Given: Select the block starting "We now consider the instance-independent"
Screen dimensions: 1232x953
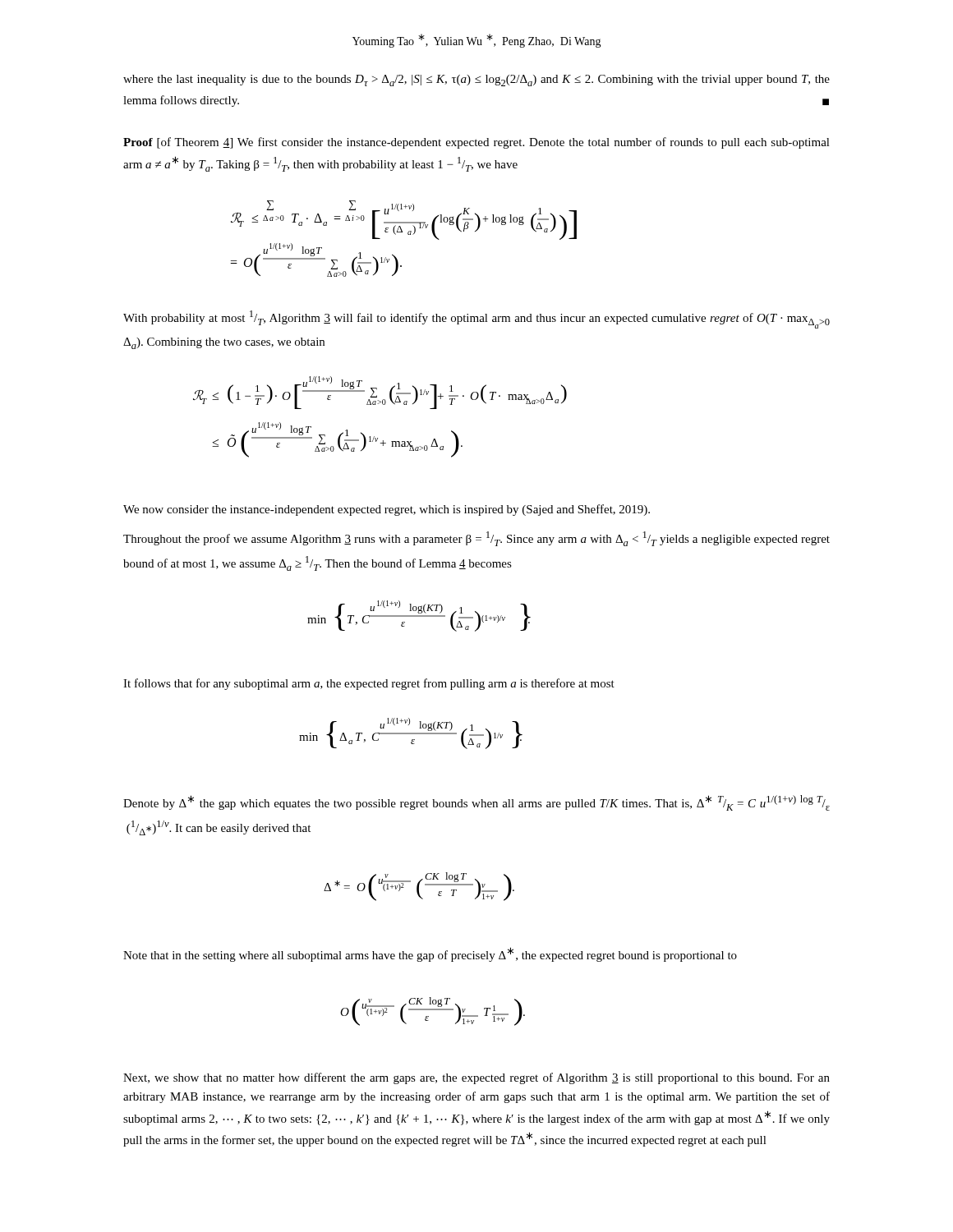Looking at the screenshot, I should (x=387, y=509).
